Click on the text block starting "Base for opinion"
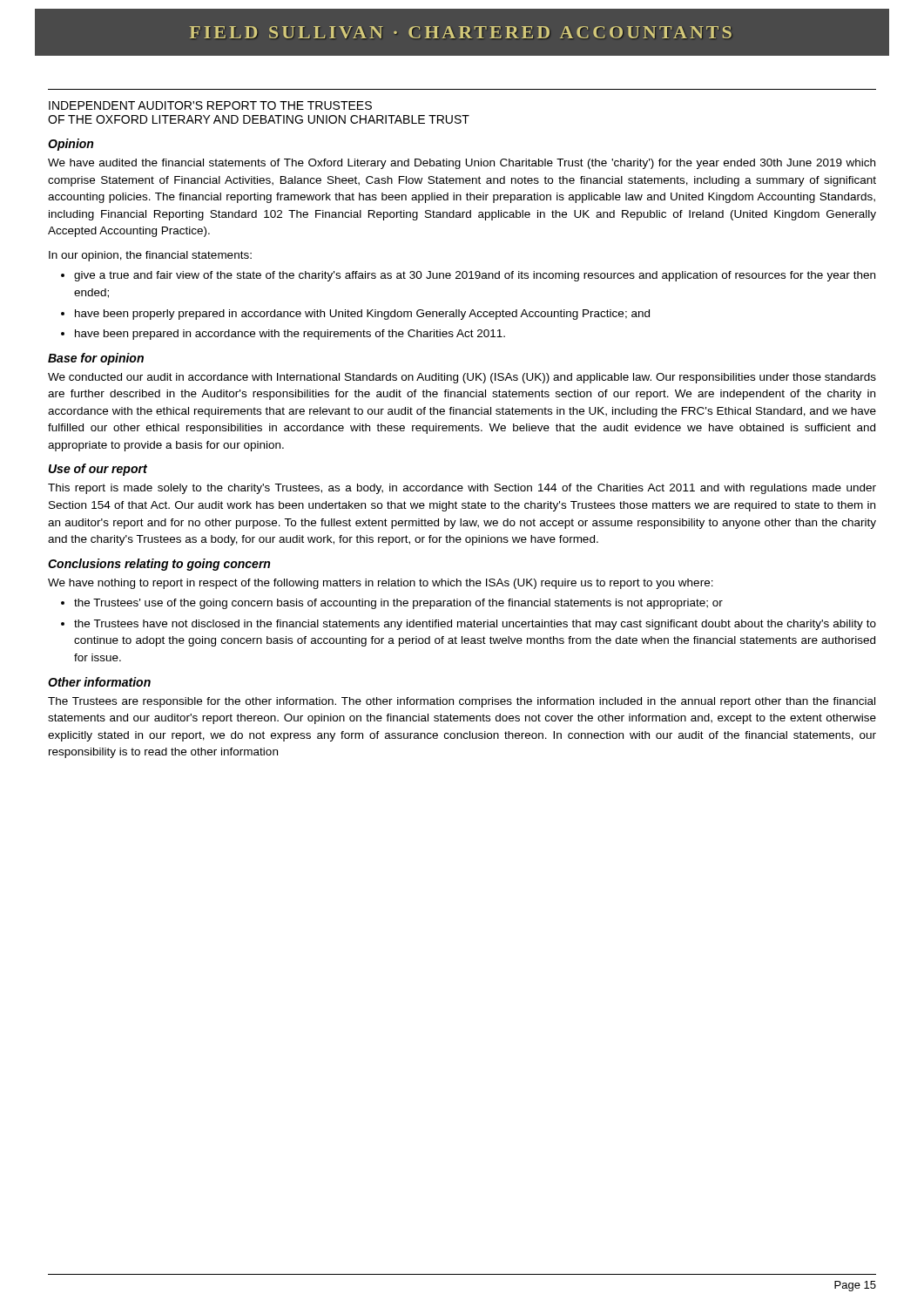 click(96, 358)
